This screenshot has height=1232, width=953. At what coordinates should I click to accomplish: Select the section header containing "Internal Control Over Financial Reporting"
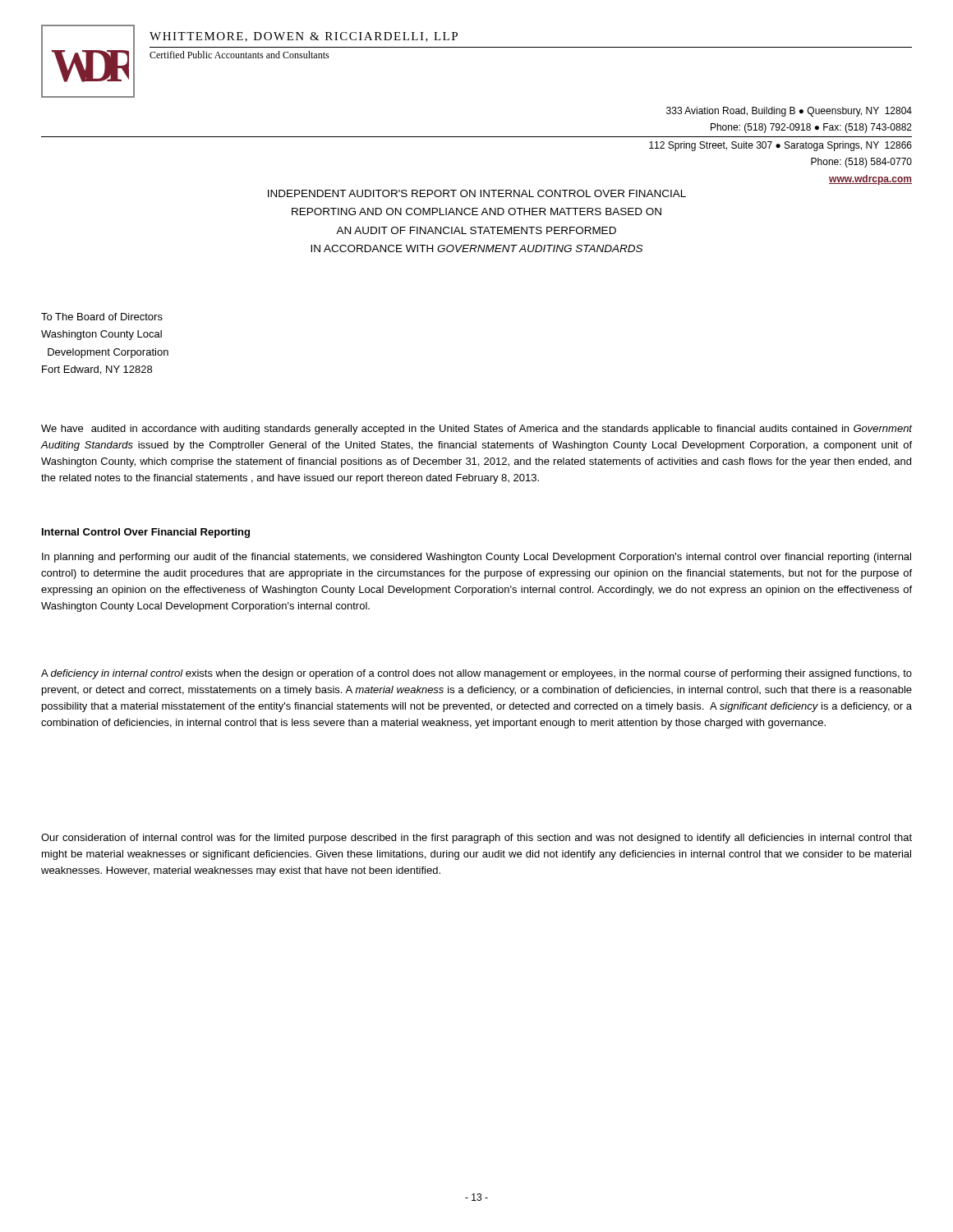pyautogui.click(x=146, y=532)
